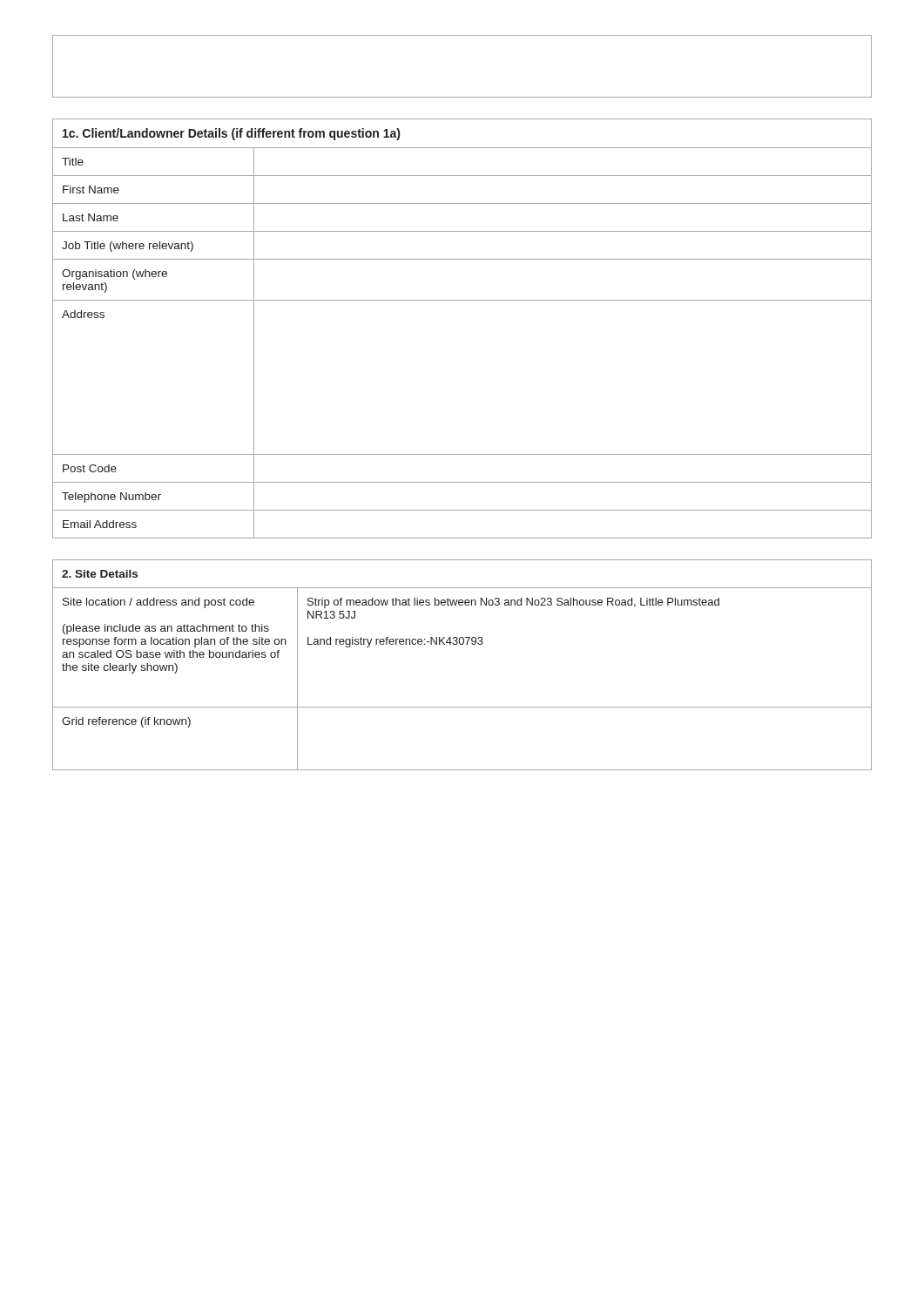Locate the table with the text "Site location / address and"
924x1307 pixels.
pos(462,665)
